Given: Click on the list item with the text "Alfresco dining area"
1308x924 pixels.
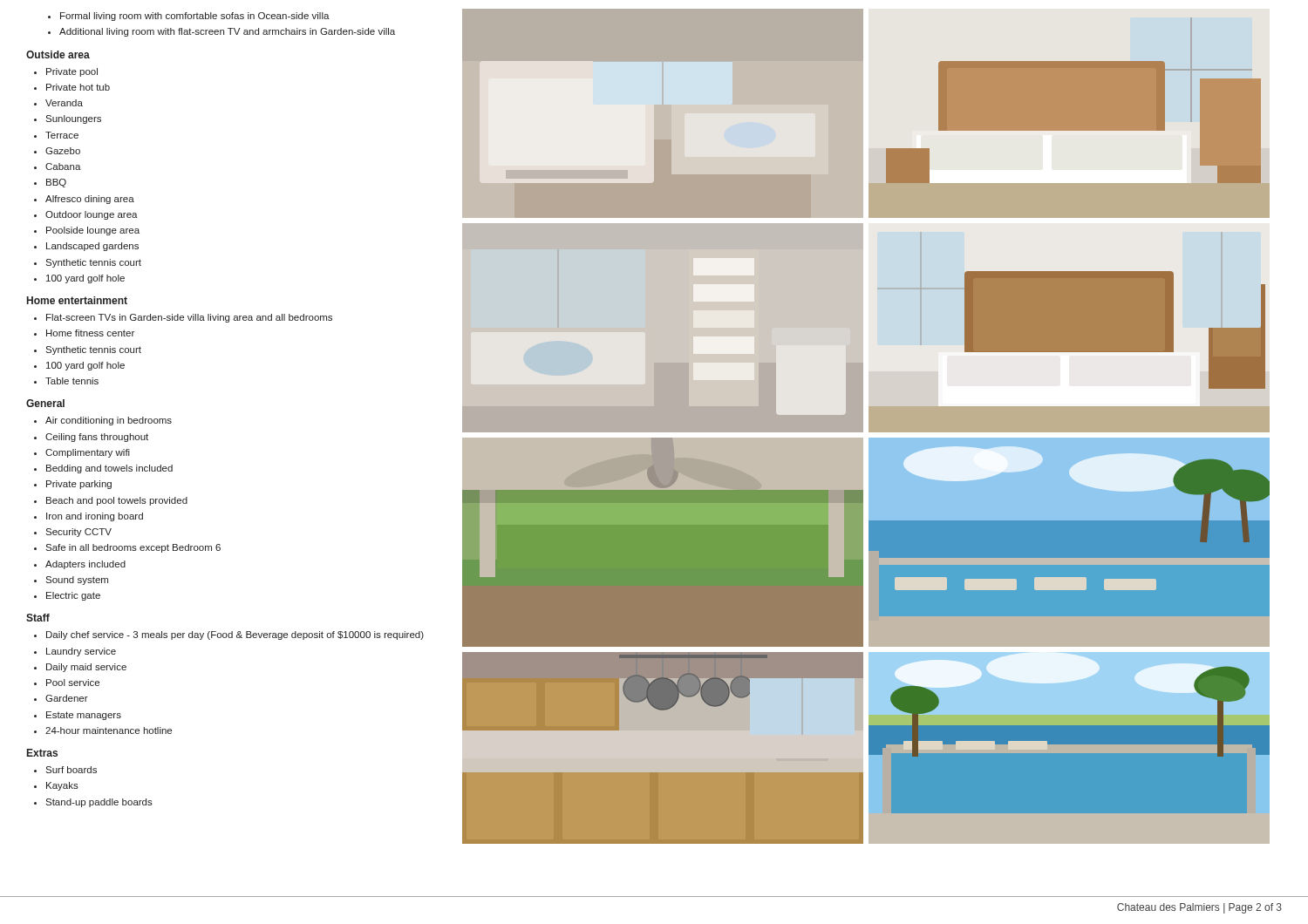Looking at the screenshot, I should point(90,200).
